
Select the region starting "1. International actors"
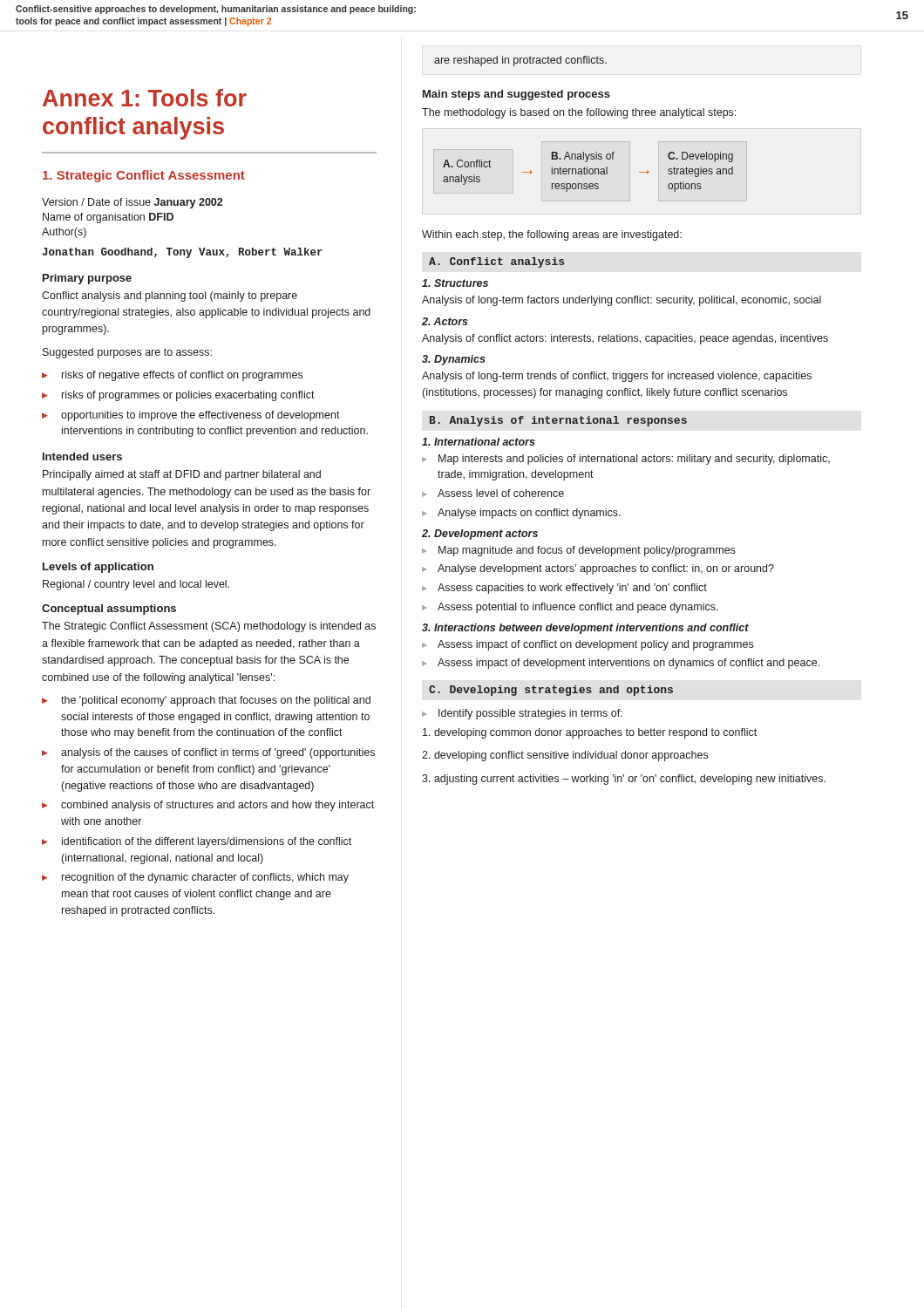pos(479,442)
